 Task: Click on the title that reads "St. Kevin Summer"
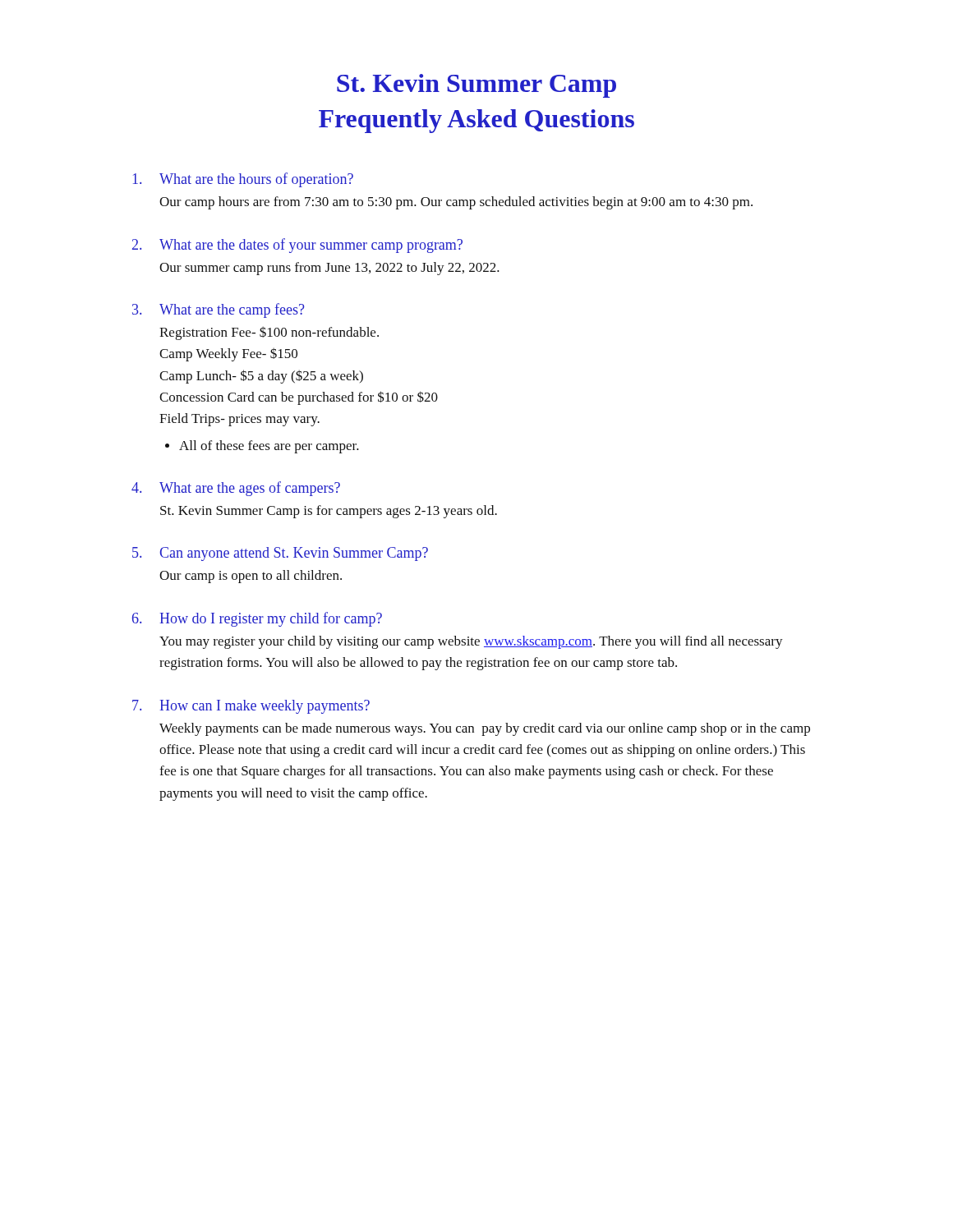476,101
